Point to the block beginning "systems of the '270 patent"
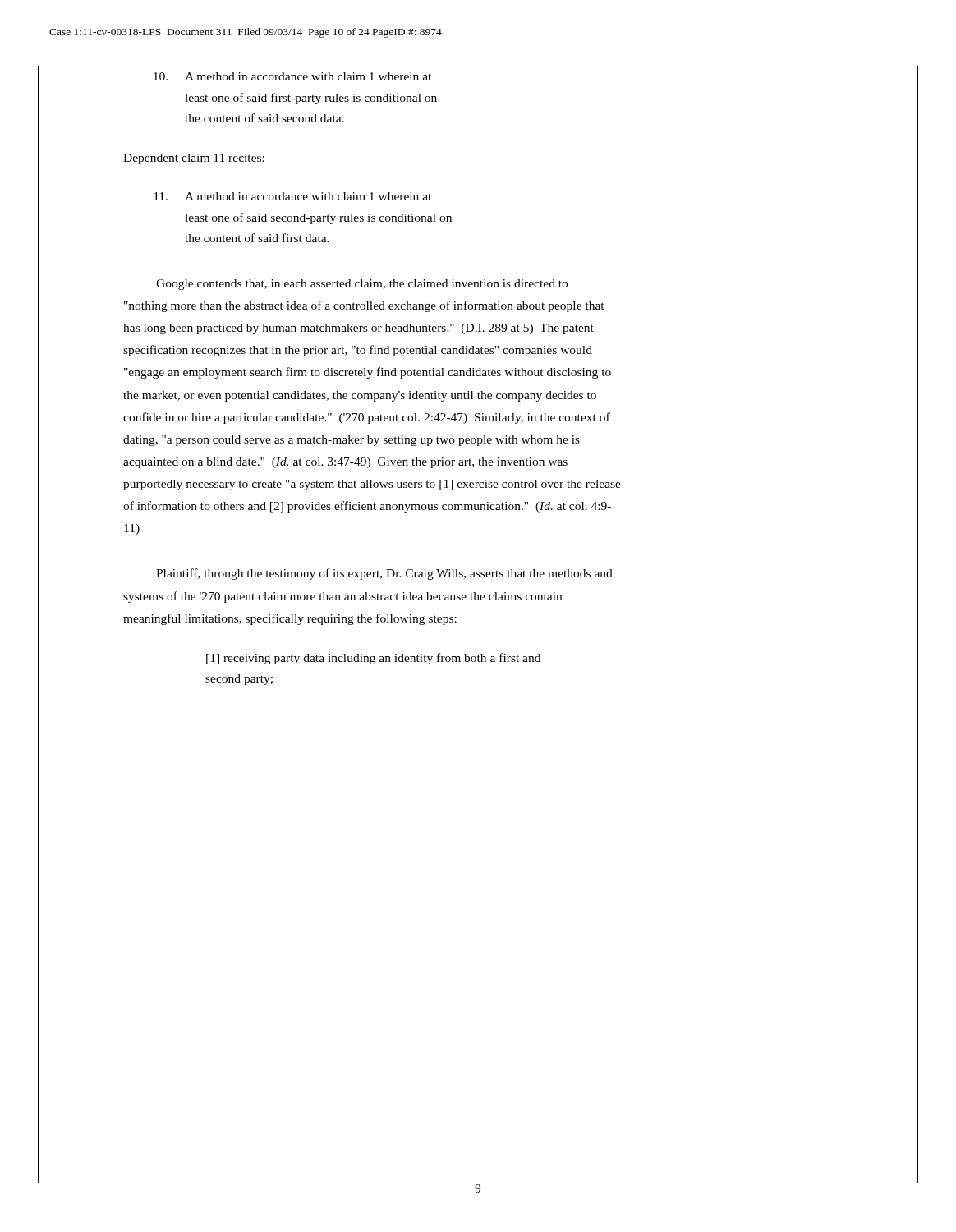Image resolution: width=956 pixels, height=1232 pixels. (343, 595)
